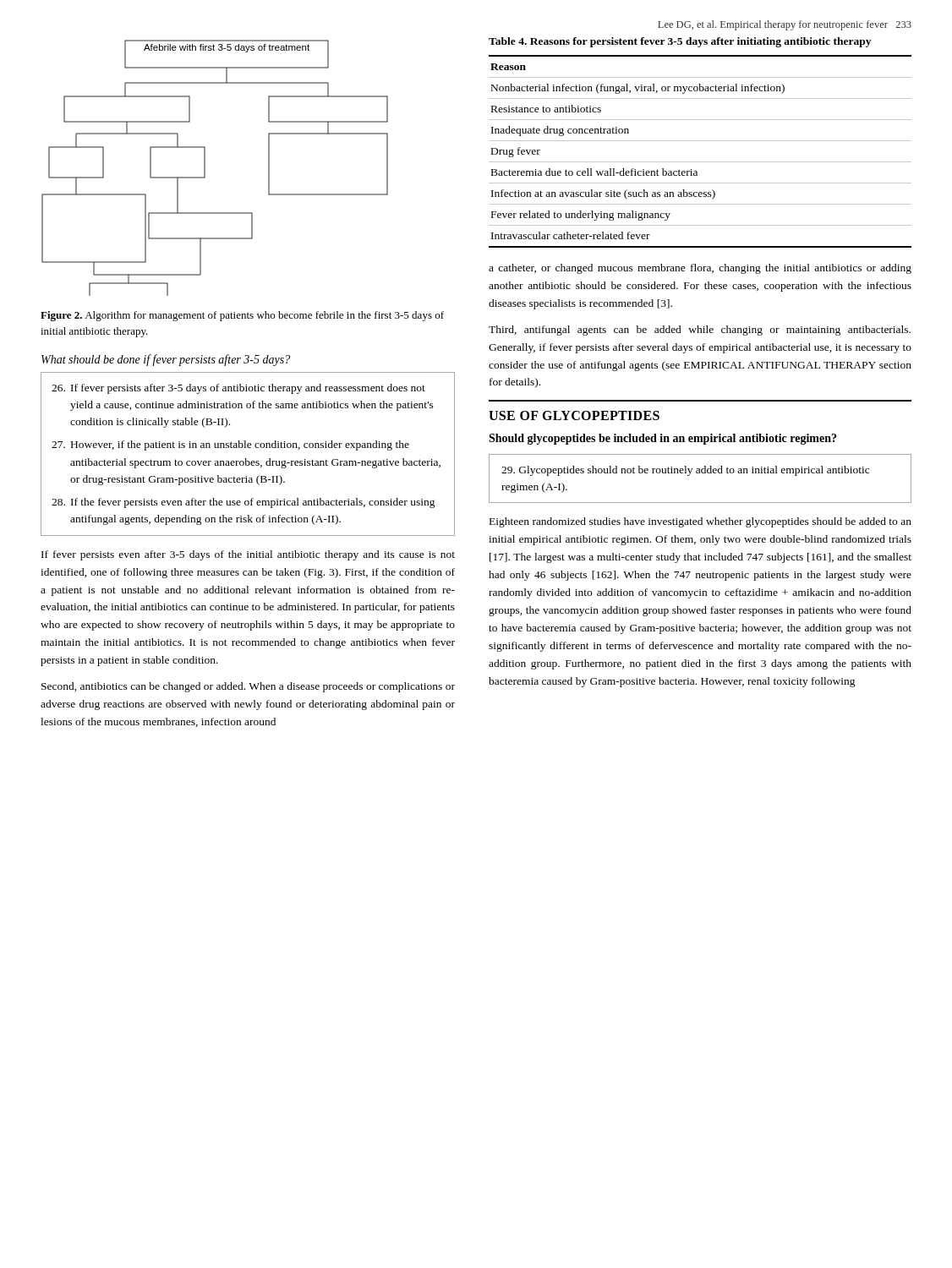Image resolution: width=952 pixels, height=1268 pixels.
Task: Find the element starting "What should be done if fever"
Action: pos(165,359)
